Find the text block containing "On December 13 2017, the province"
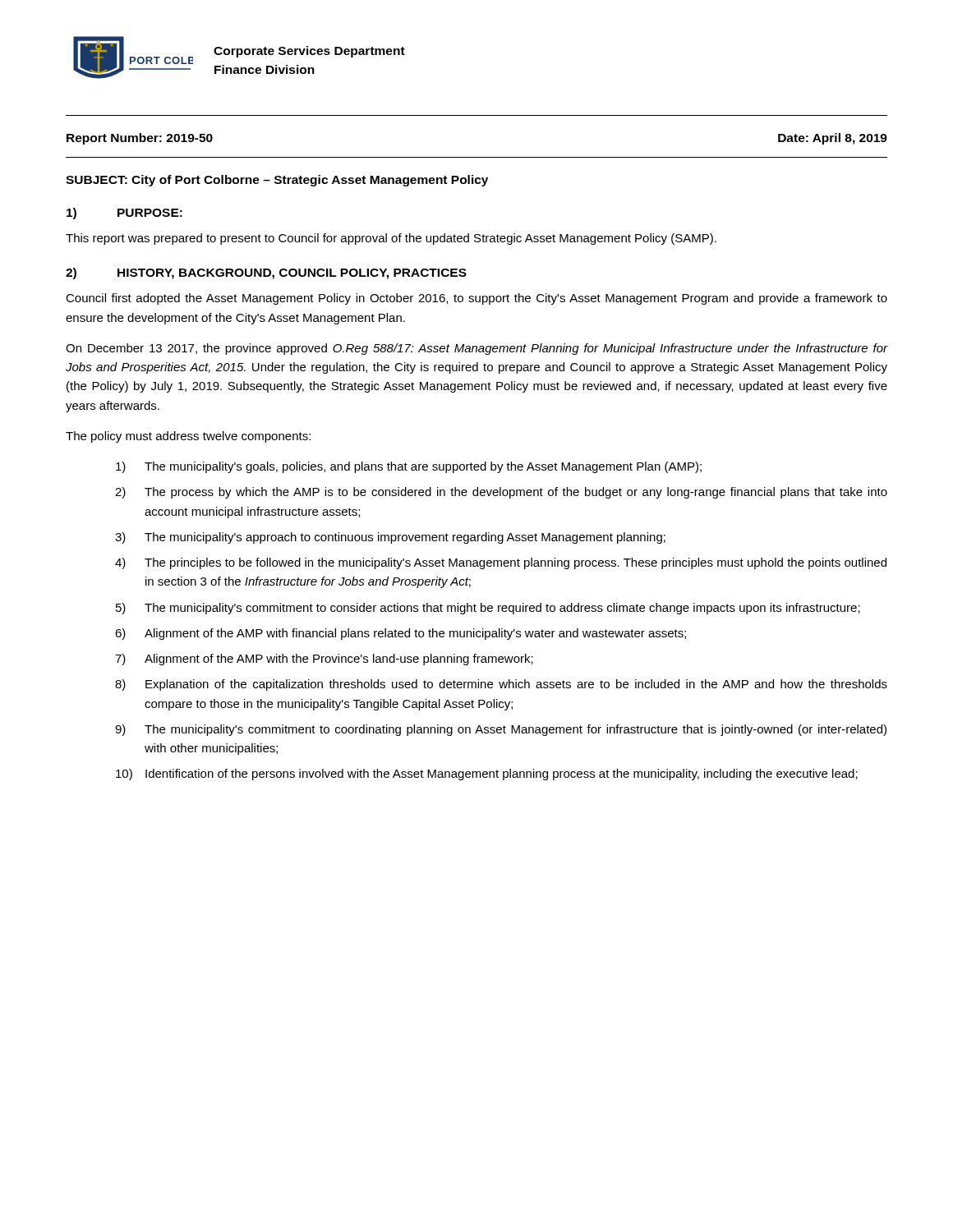This screenshot has height=1232, width=953. click(476, 376)
